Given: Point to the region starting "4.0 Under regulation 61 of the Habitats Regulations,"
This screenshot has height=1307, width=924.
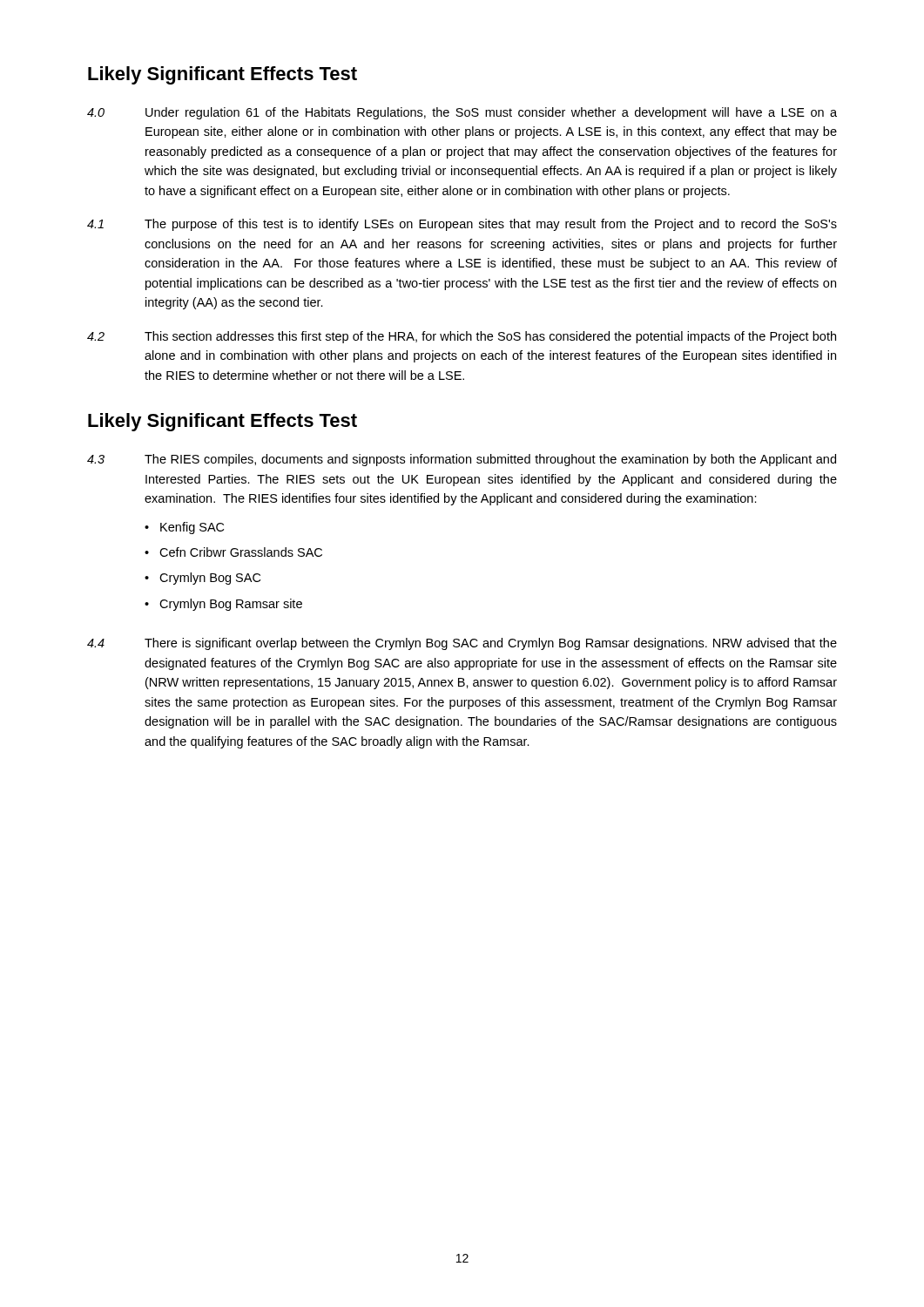Looking at the screenshot, I should [462, 152].
